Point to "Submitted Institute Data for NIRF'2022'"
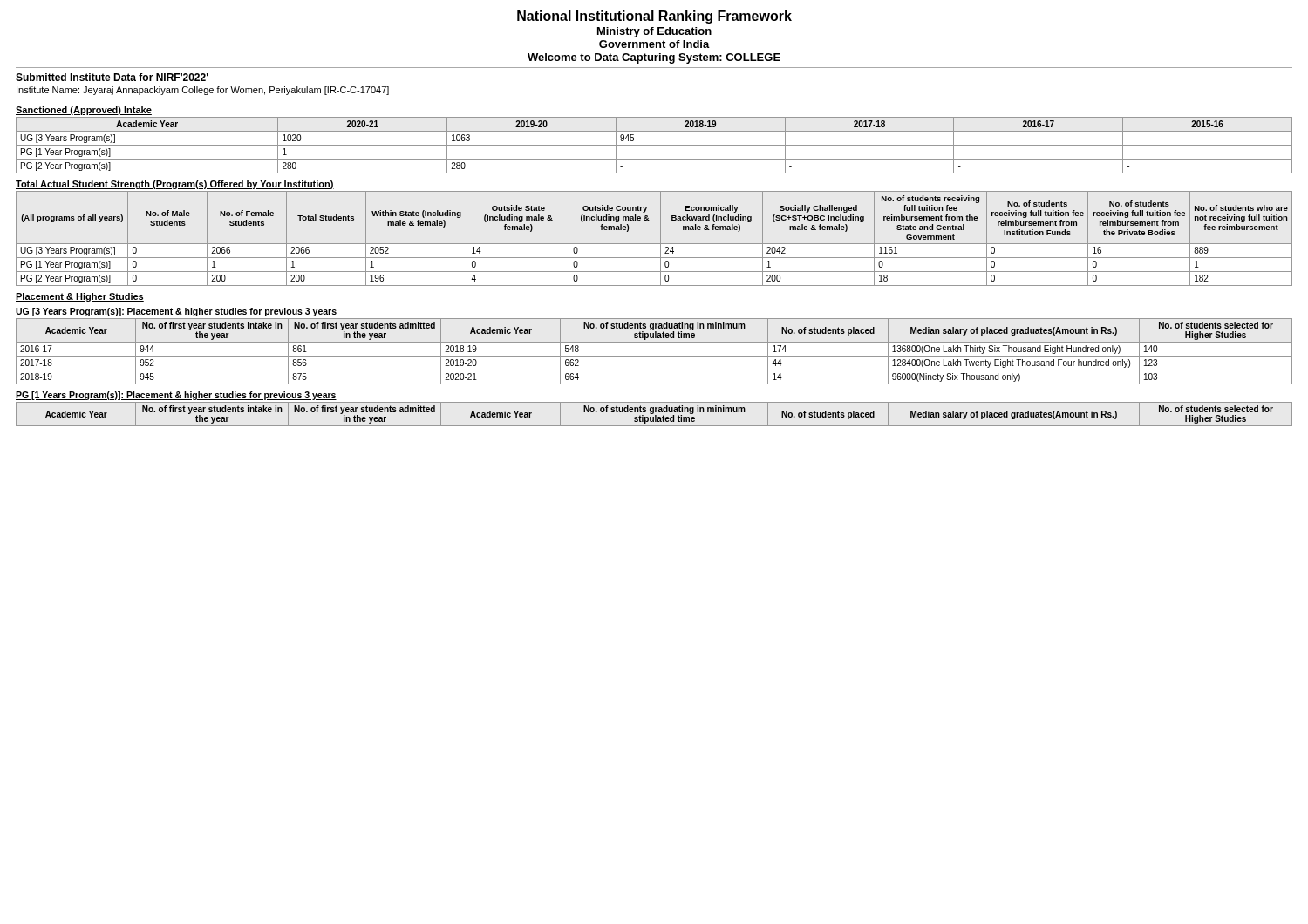This screenshot has width=1308, height=924. pyautogui.click(x=112, y=78)
